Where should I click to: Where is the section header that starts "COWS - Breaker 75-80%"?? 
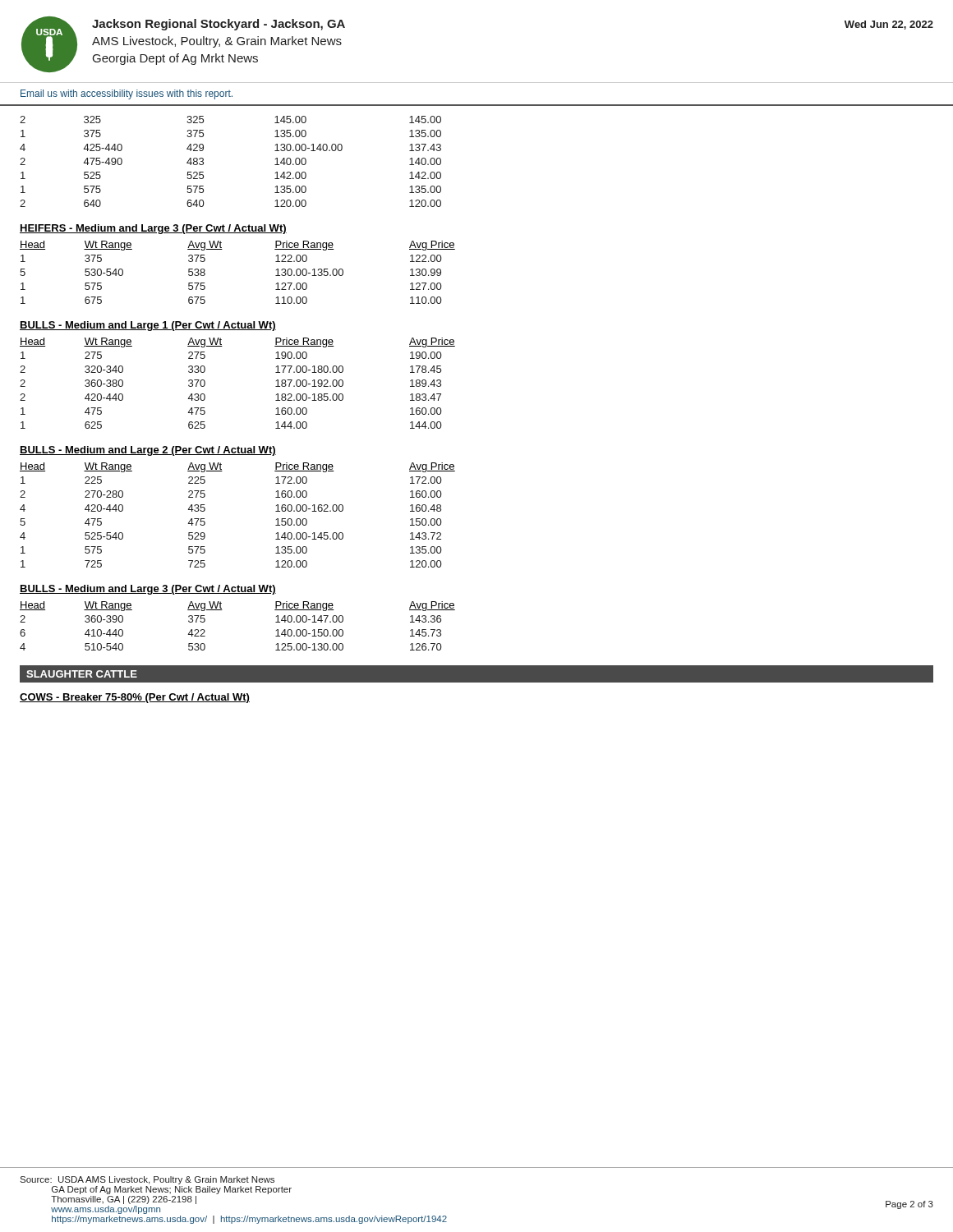coord(135,697)
